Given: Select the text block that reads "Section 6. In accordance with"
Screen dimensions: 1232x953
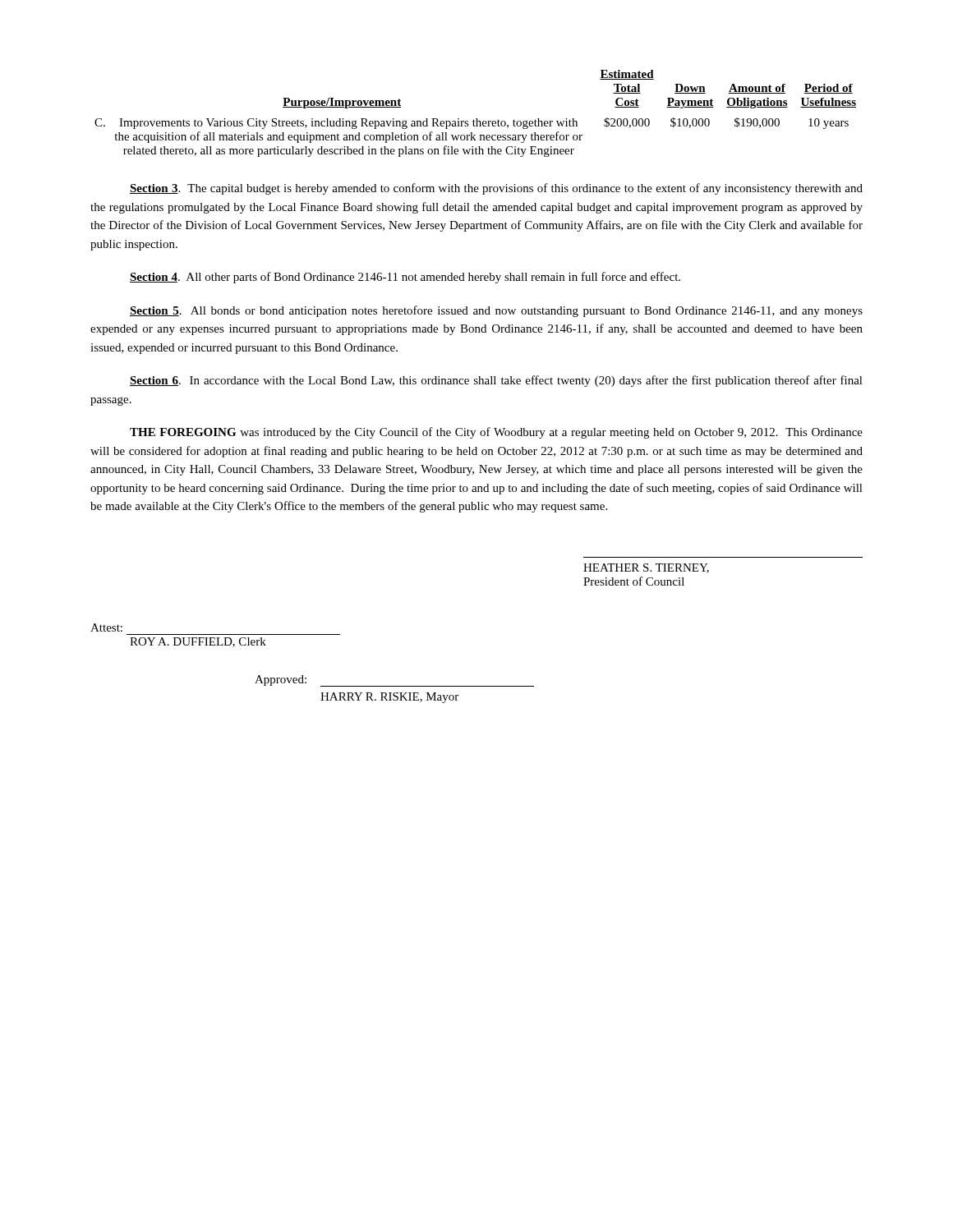Looking at the screenshot, I should pyautogui.click(x=476, y=388).
